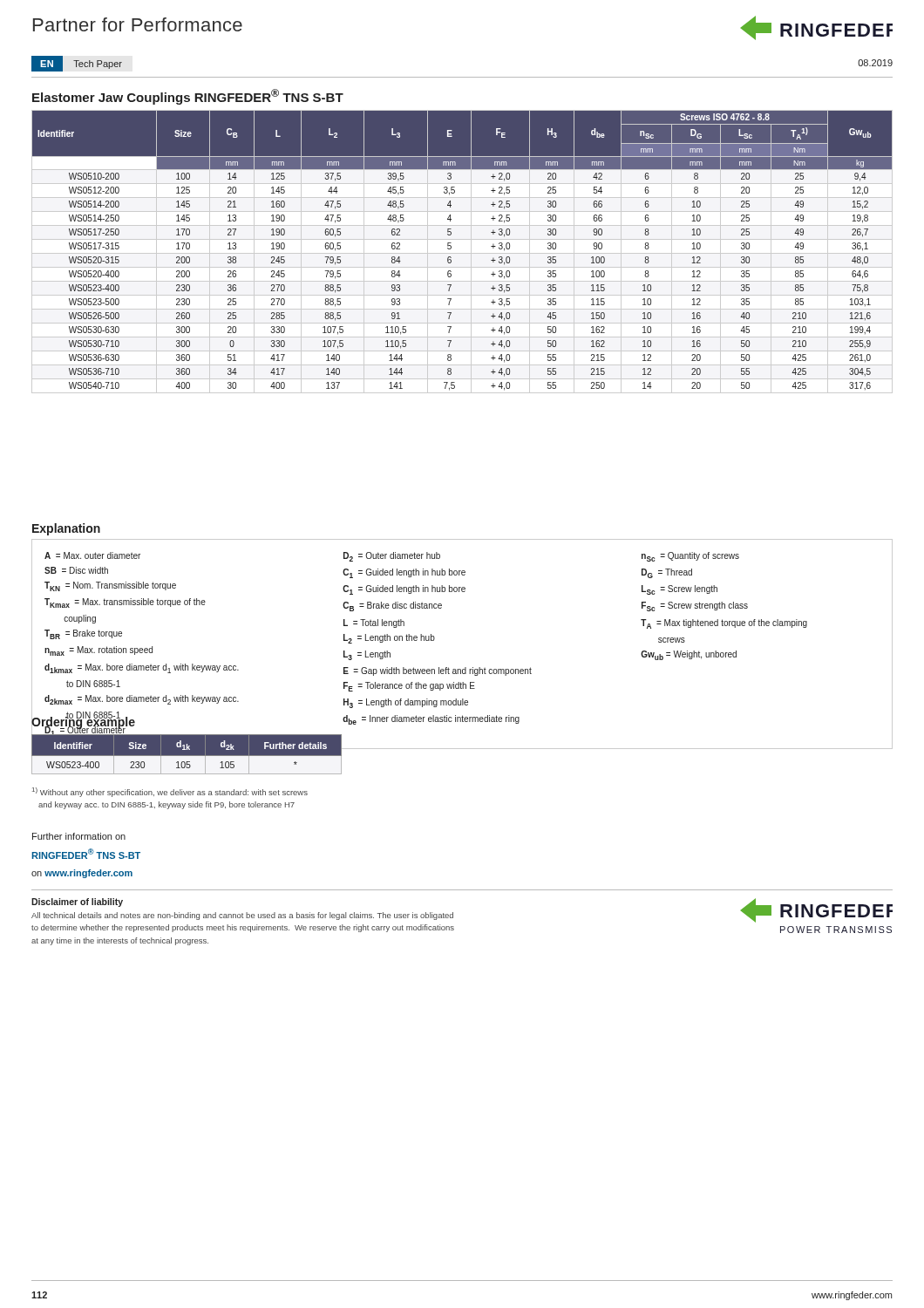924x1308 pixels.
Task: Point to the block beginning "Disclaimer of liability All technical details"
Action: [303, 922]
